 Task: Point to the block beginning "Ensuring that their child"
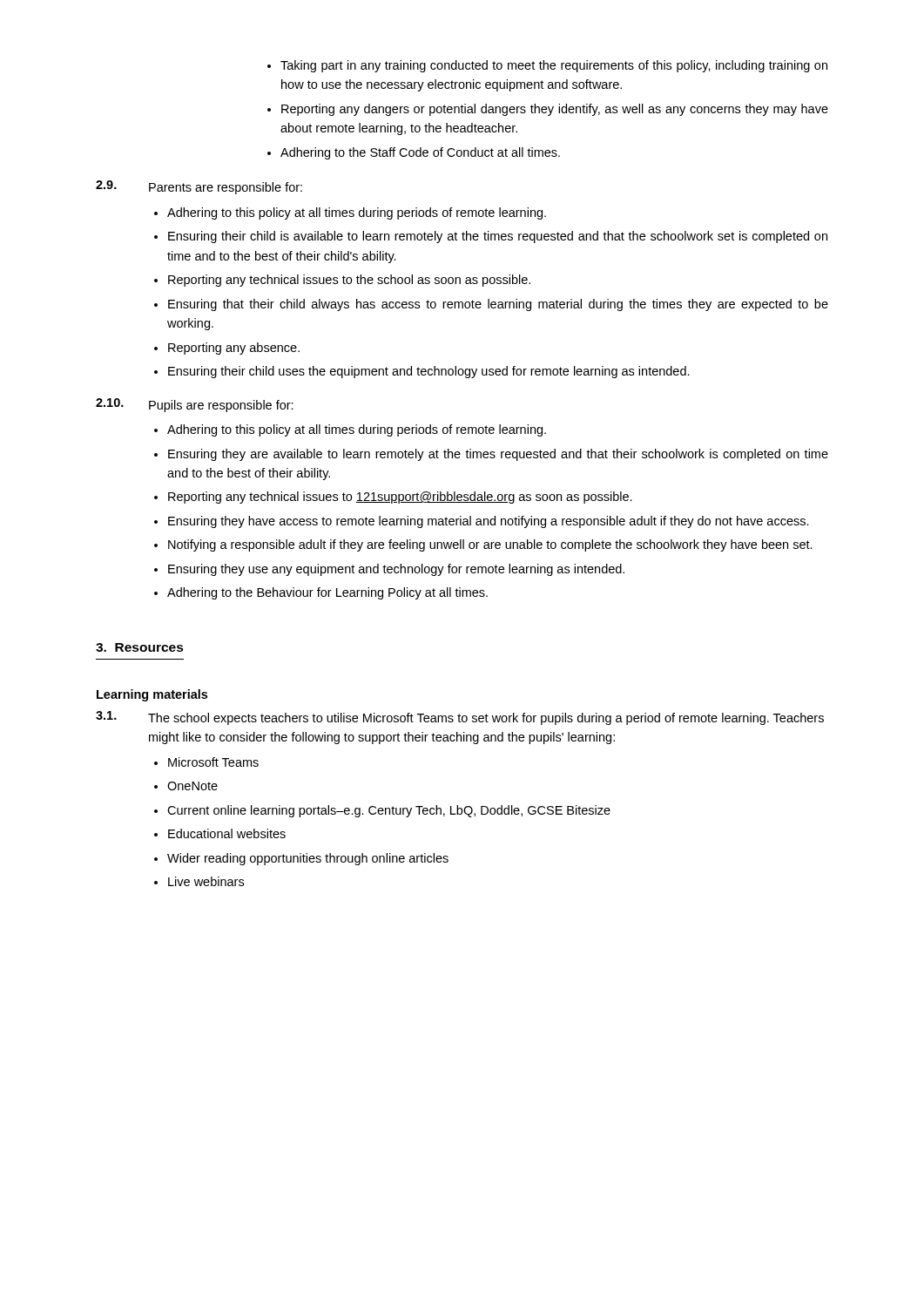498,314
